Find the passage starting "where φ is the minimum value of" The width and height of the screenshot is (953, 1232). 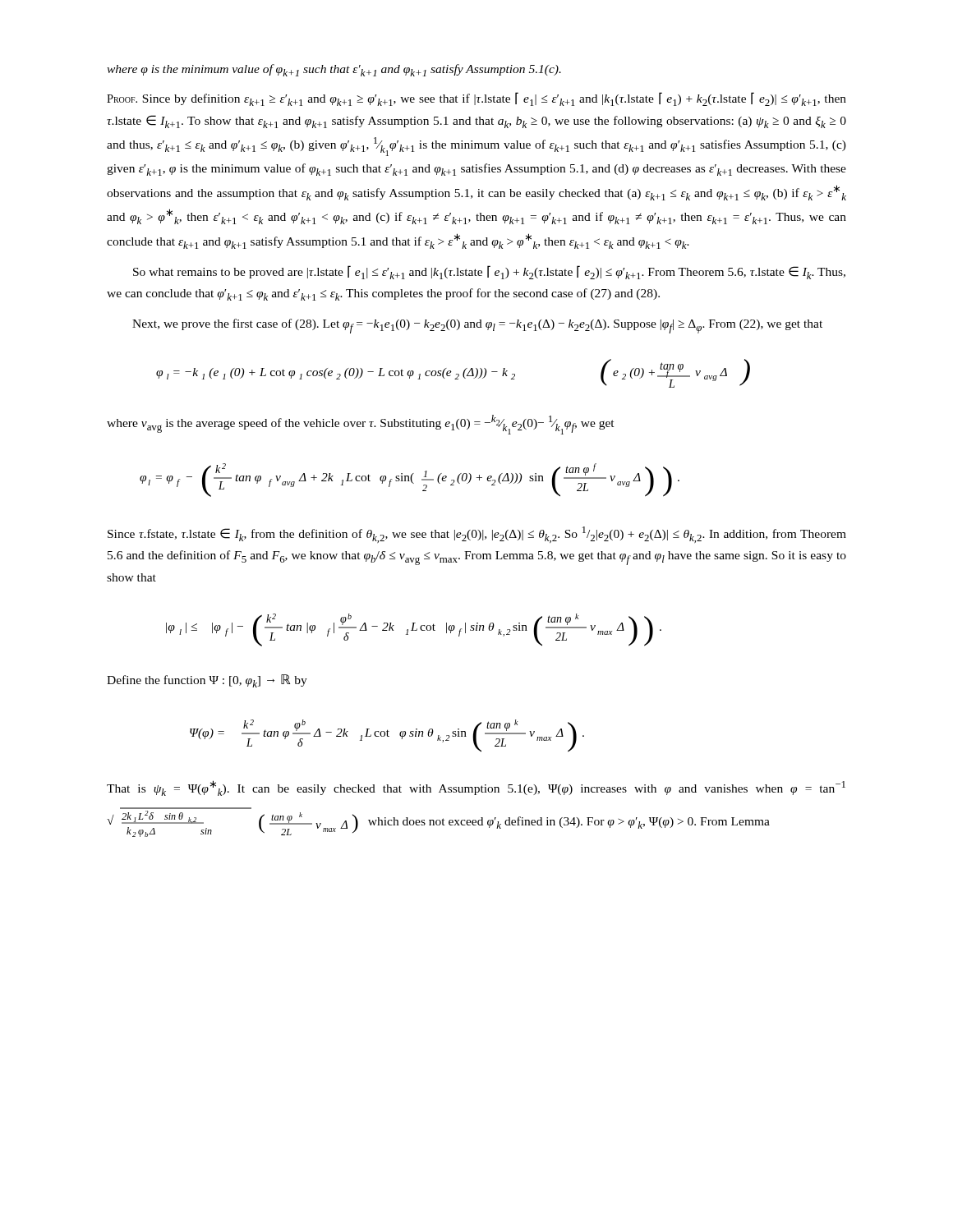334,70
